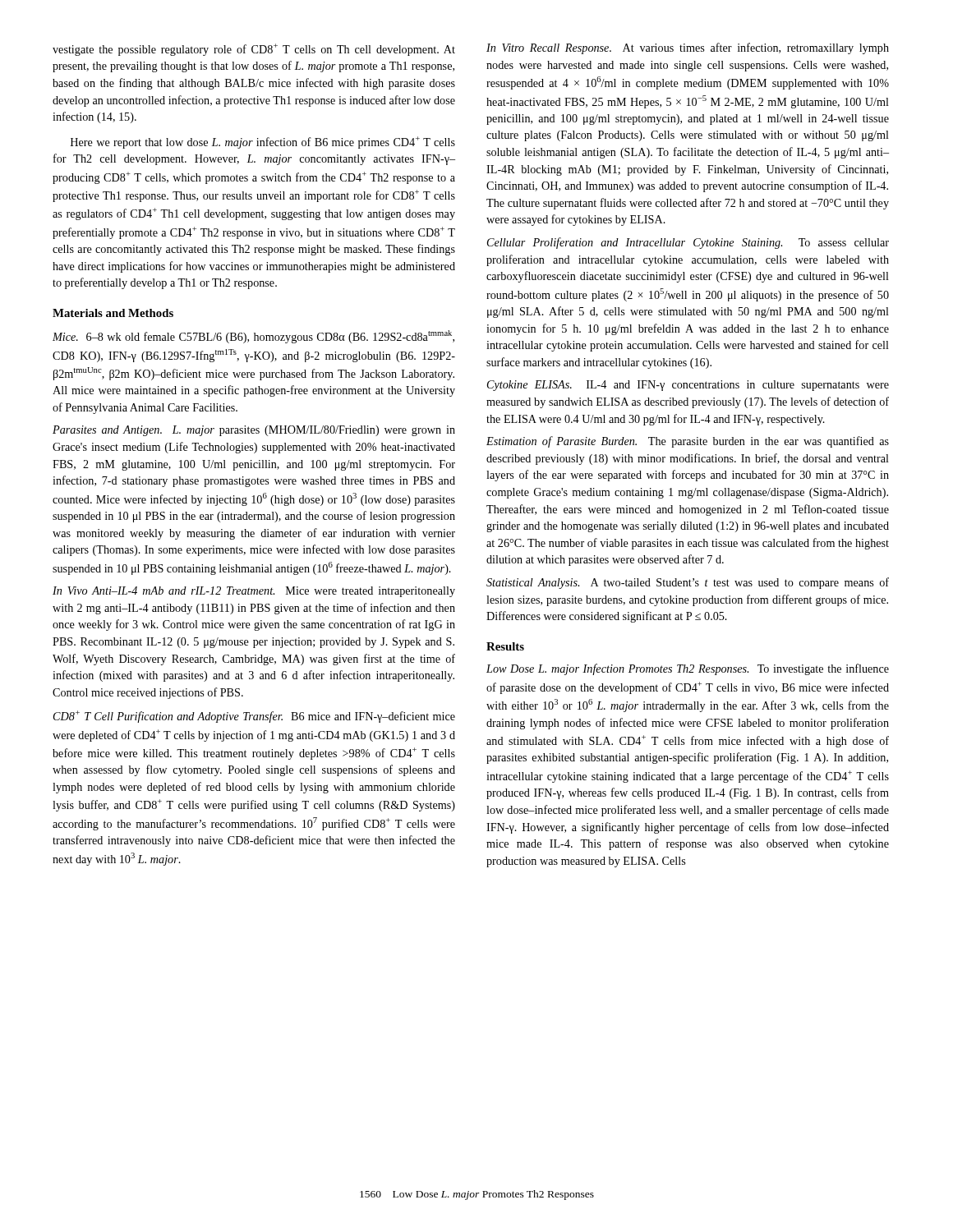Where is the passage that starts "Mice. 6–8 wk old"?
Screen dimensions: 1232x953
pyautogui.click(x=254, y=371)
